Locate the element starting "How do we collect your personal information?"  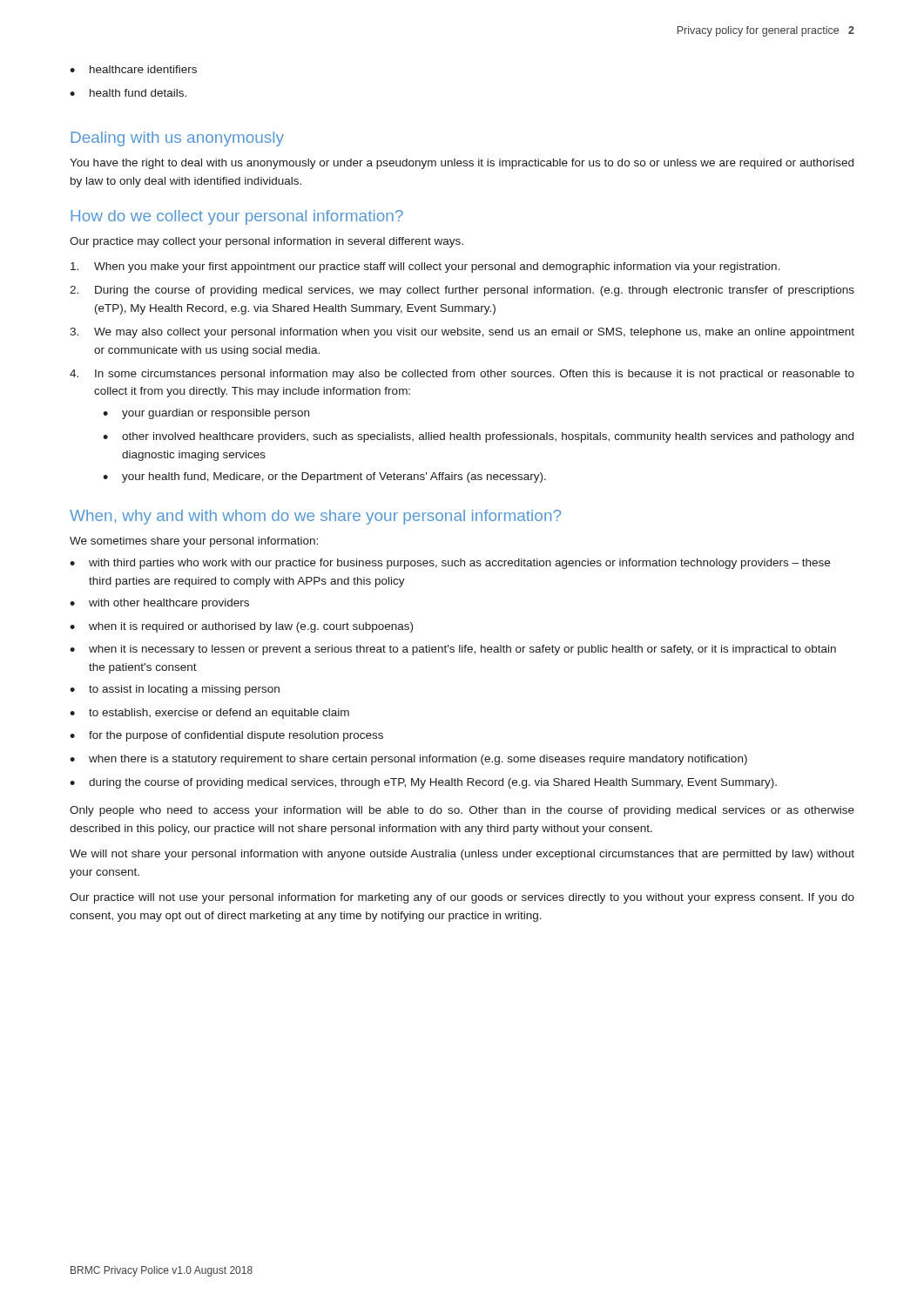pos(237,216)
